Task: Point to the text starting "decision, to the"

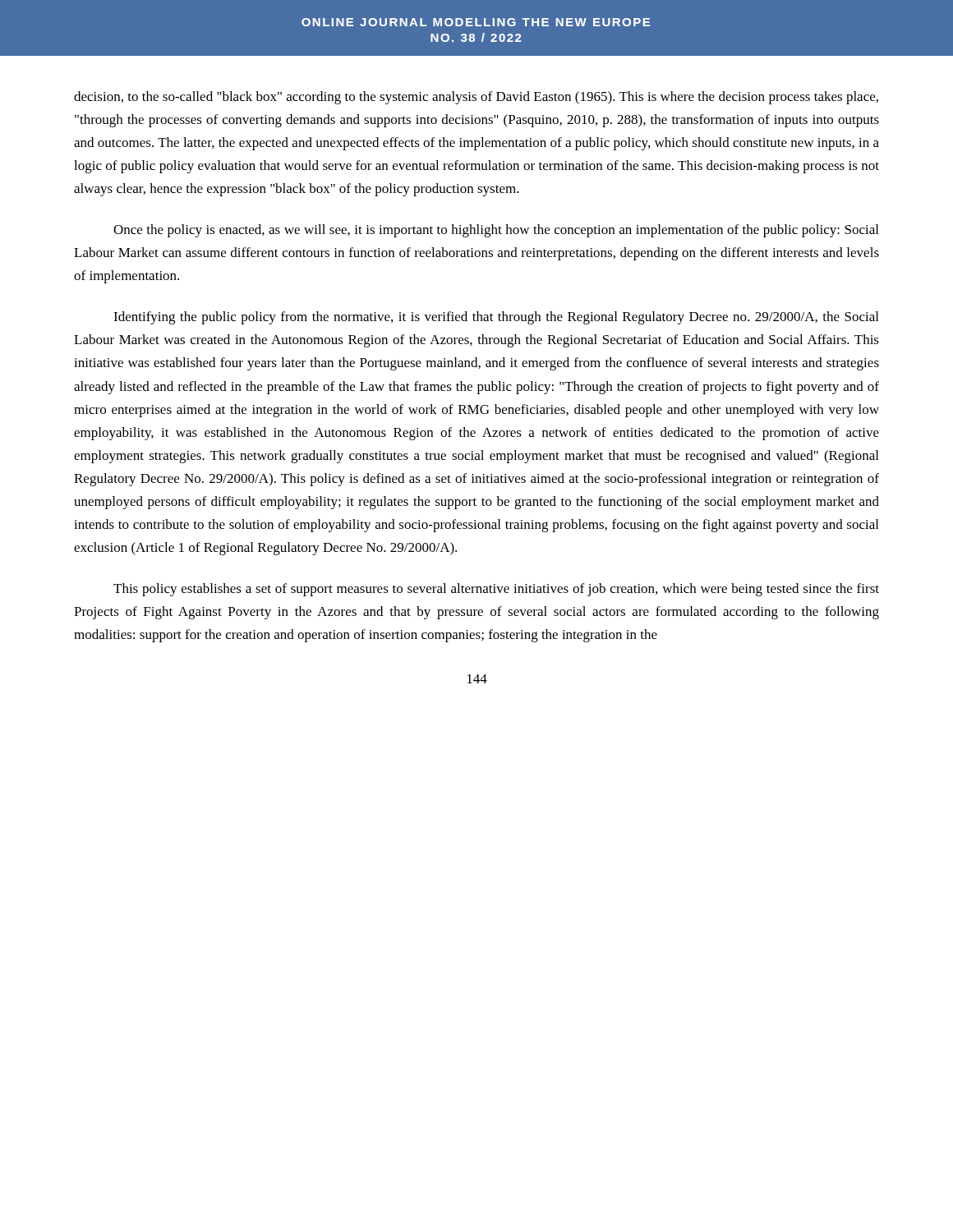Action: point(476,143)
